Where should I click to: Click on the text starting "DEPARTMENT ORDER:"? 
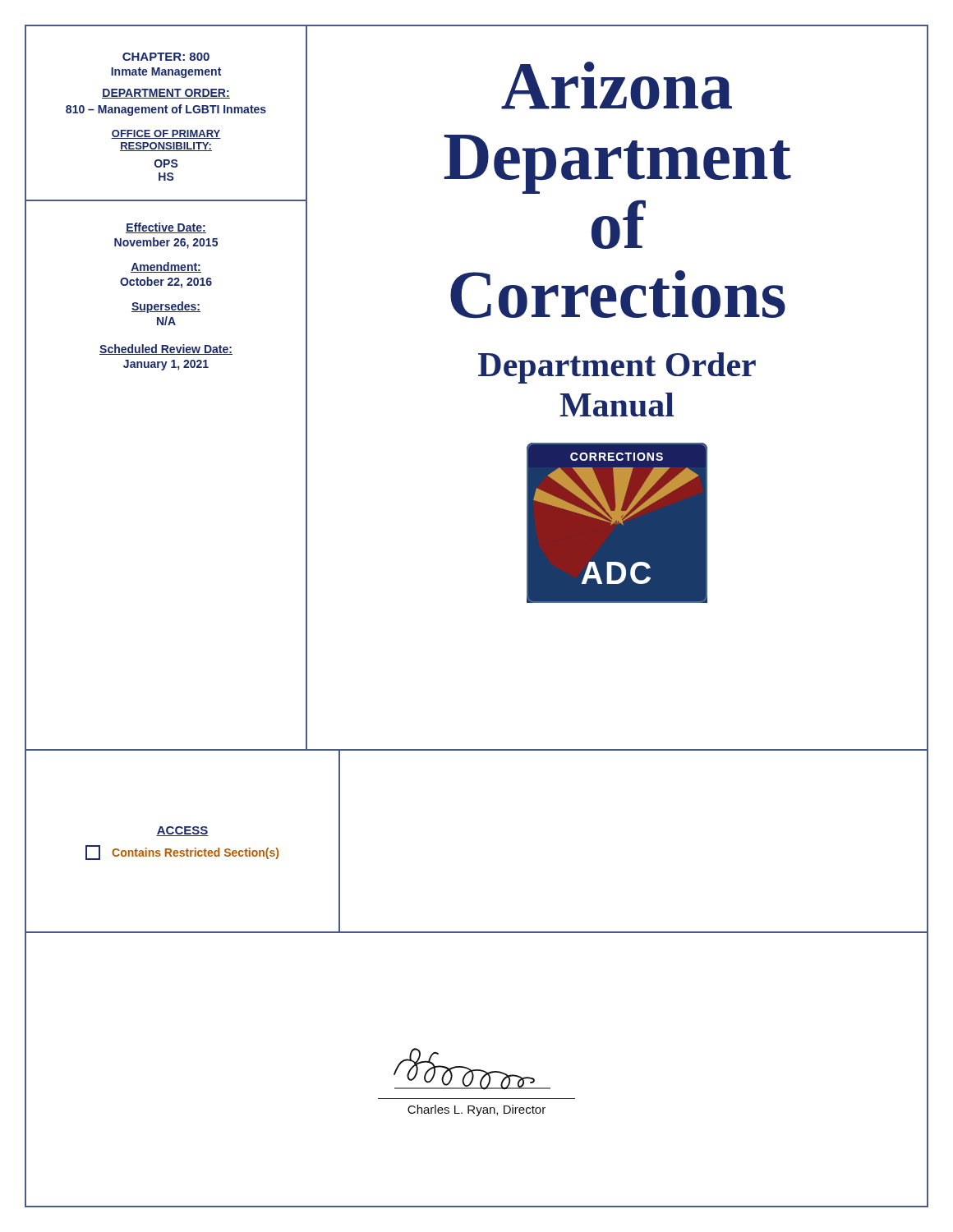point(166,93)
